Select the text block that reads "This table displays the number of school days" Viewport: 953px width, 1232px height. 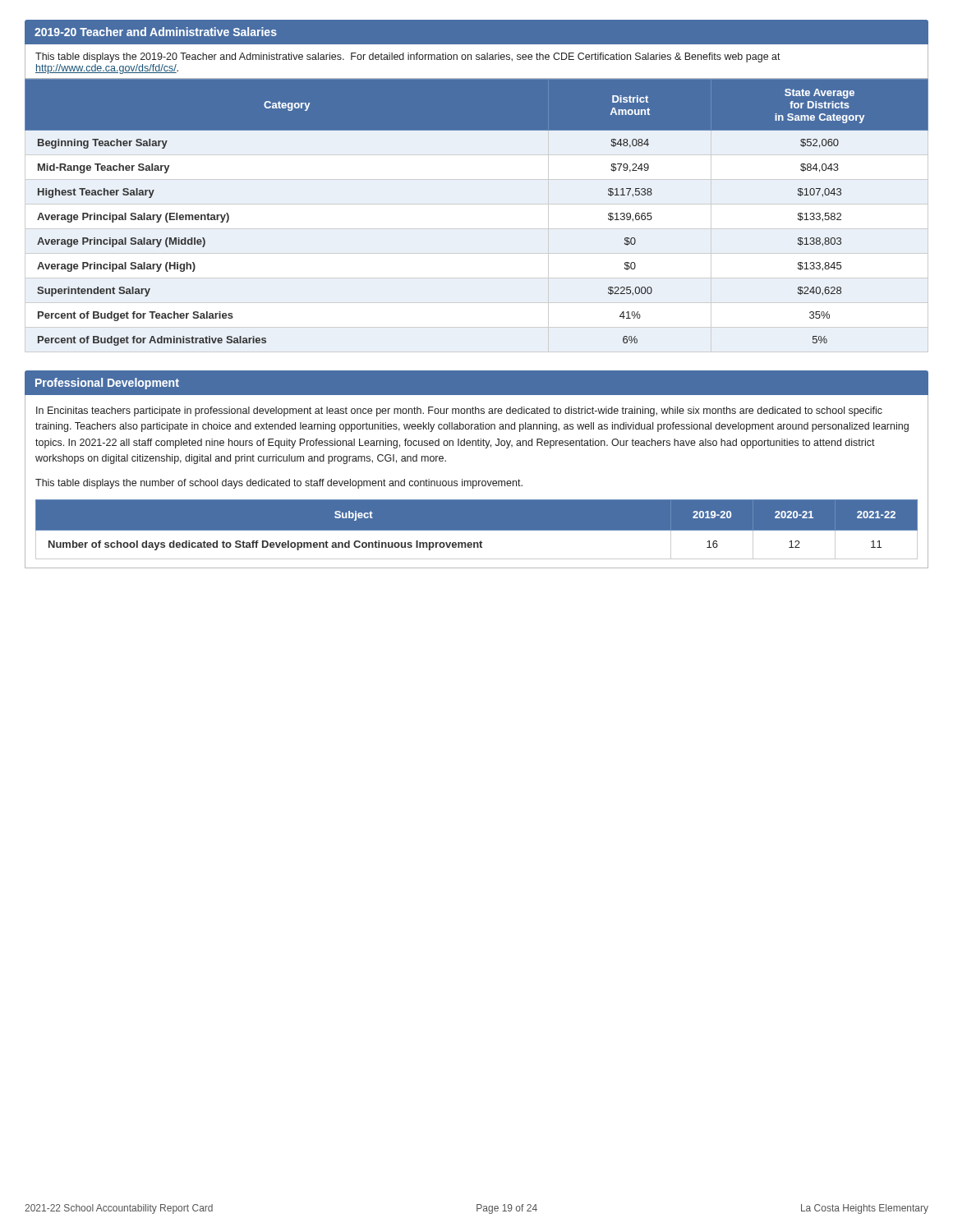(279, 483)
